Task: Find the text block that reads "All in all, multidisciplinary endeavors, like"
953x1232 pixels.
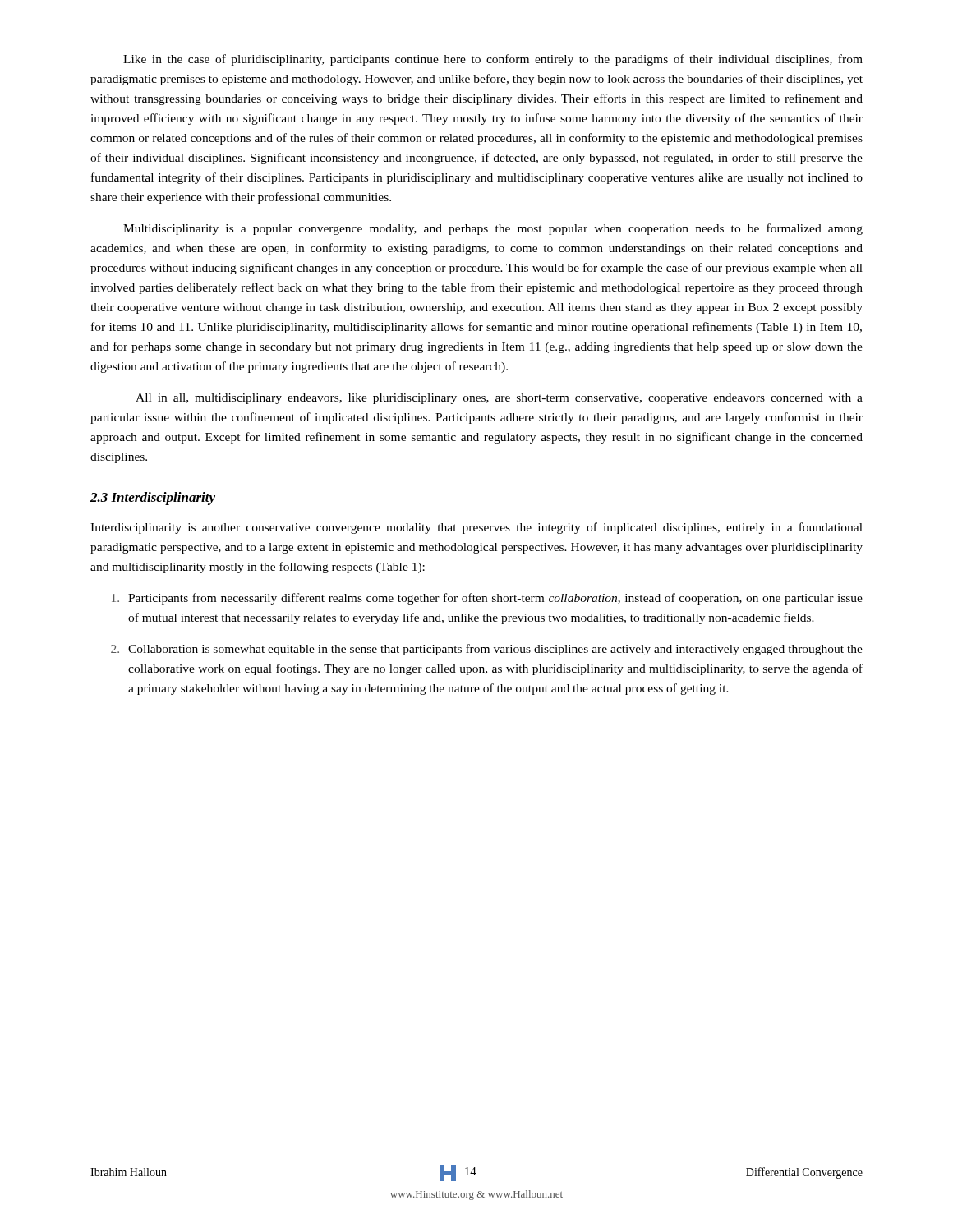Action: tap(476, 427)
